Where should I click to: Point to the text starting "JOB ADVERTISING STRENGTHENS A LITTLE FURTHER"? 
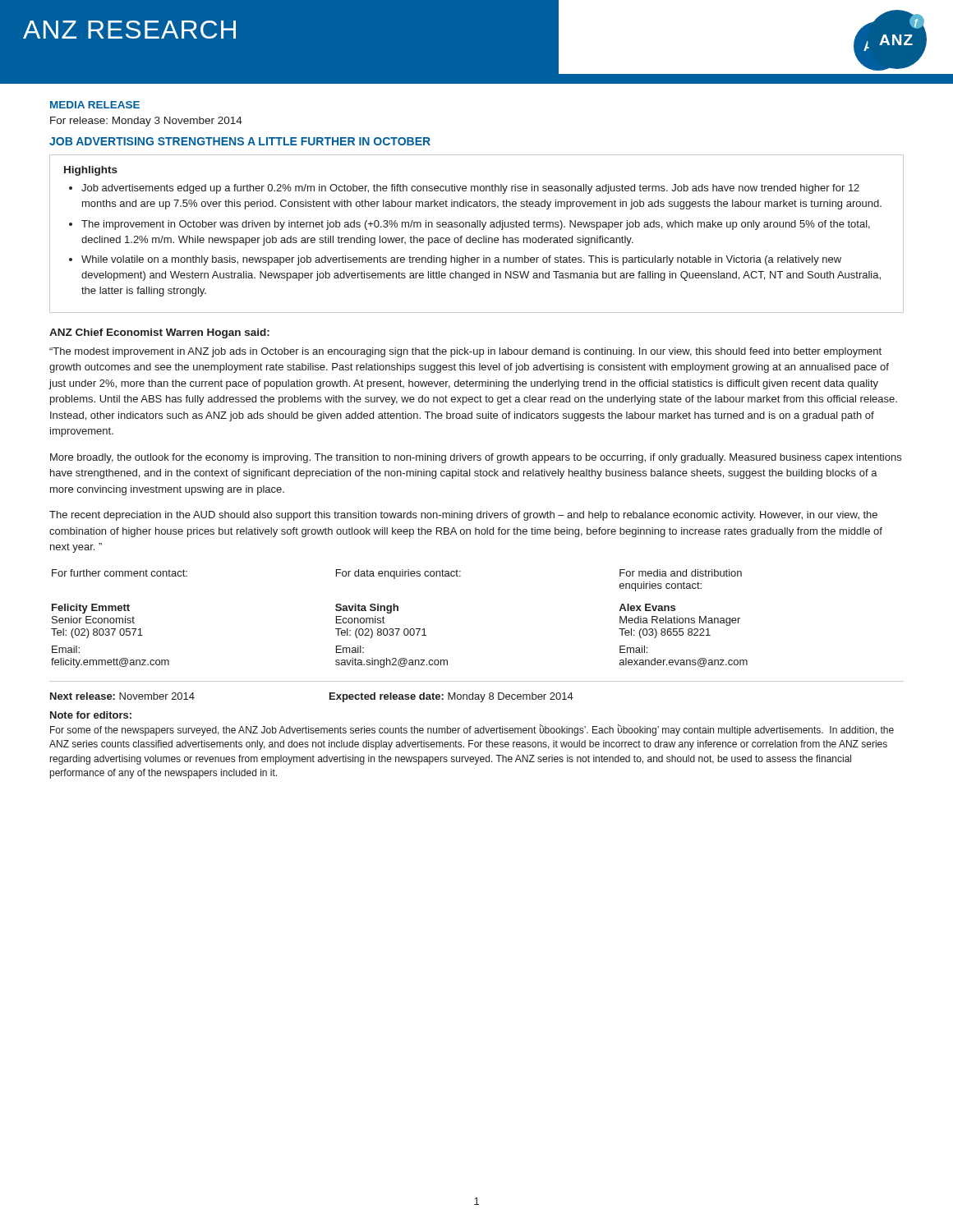tap(240, 141)
